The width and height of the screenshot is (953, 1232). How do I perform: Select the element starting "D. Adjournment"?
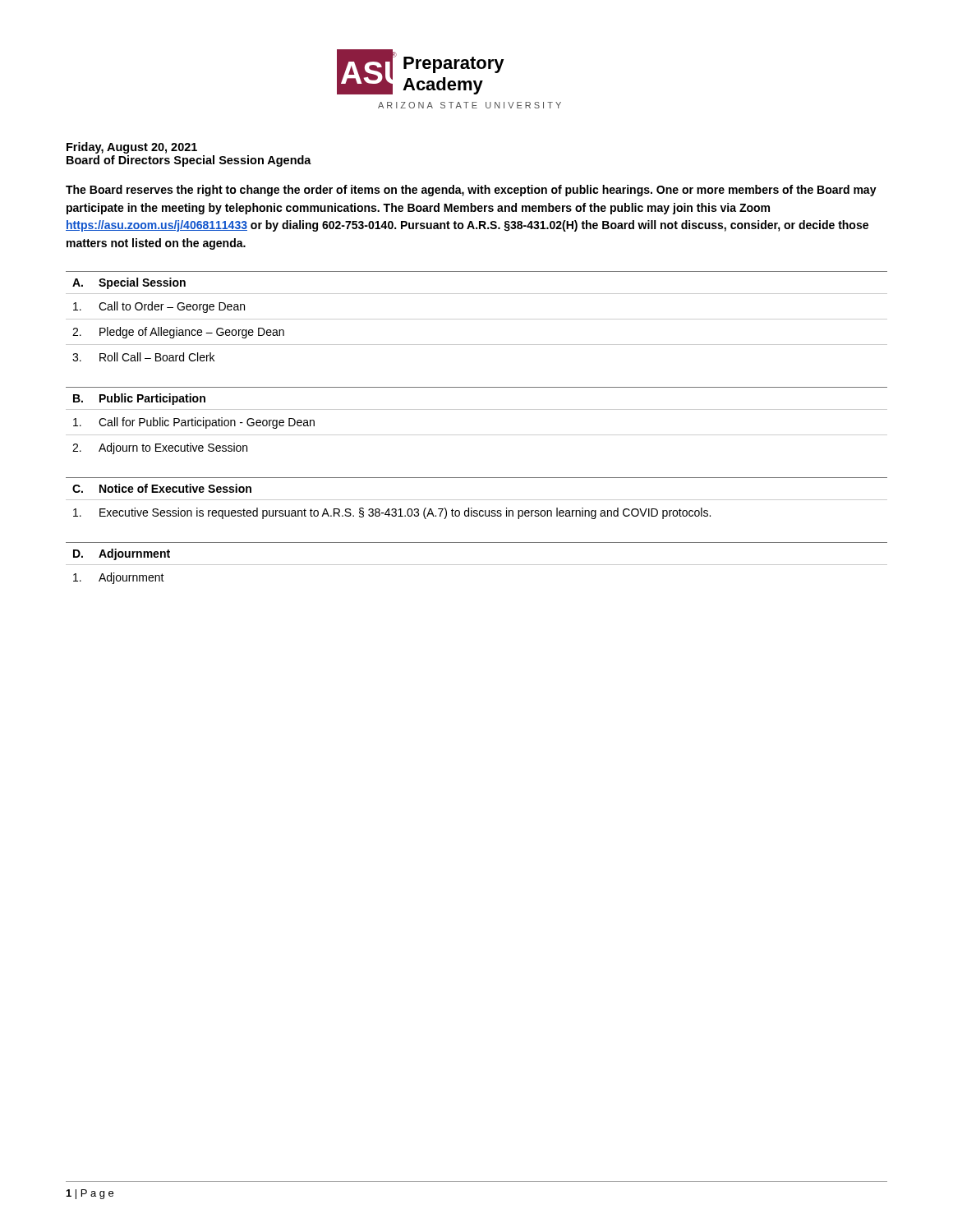121,553
